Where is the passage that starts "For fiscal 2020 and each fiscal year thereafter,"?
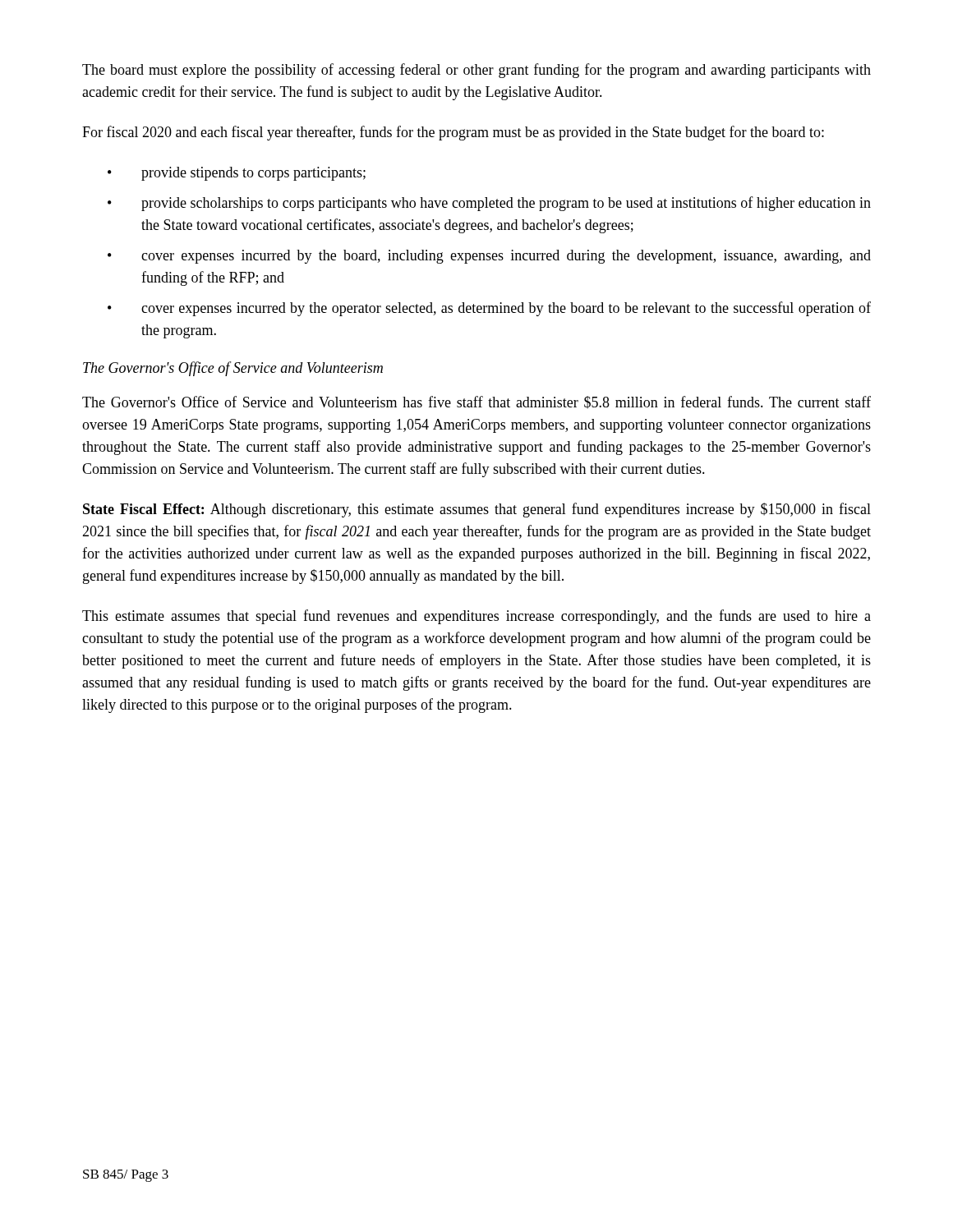Image resolution: width=953 pixels, height=1232 pixels. point(453,132)
